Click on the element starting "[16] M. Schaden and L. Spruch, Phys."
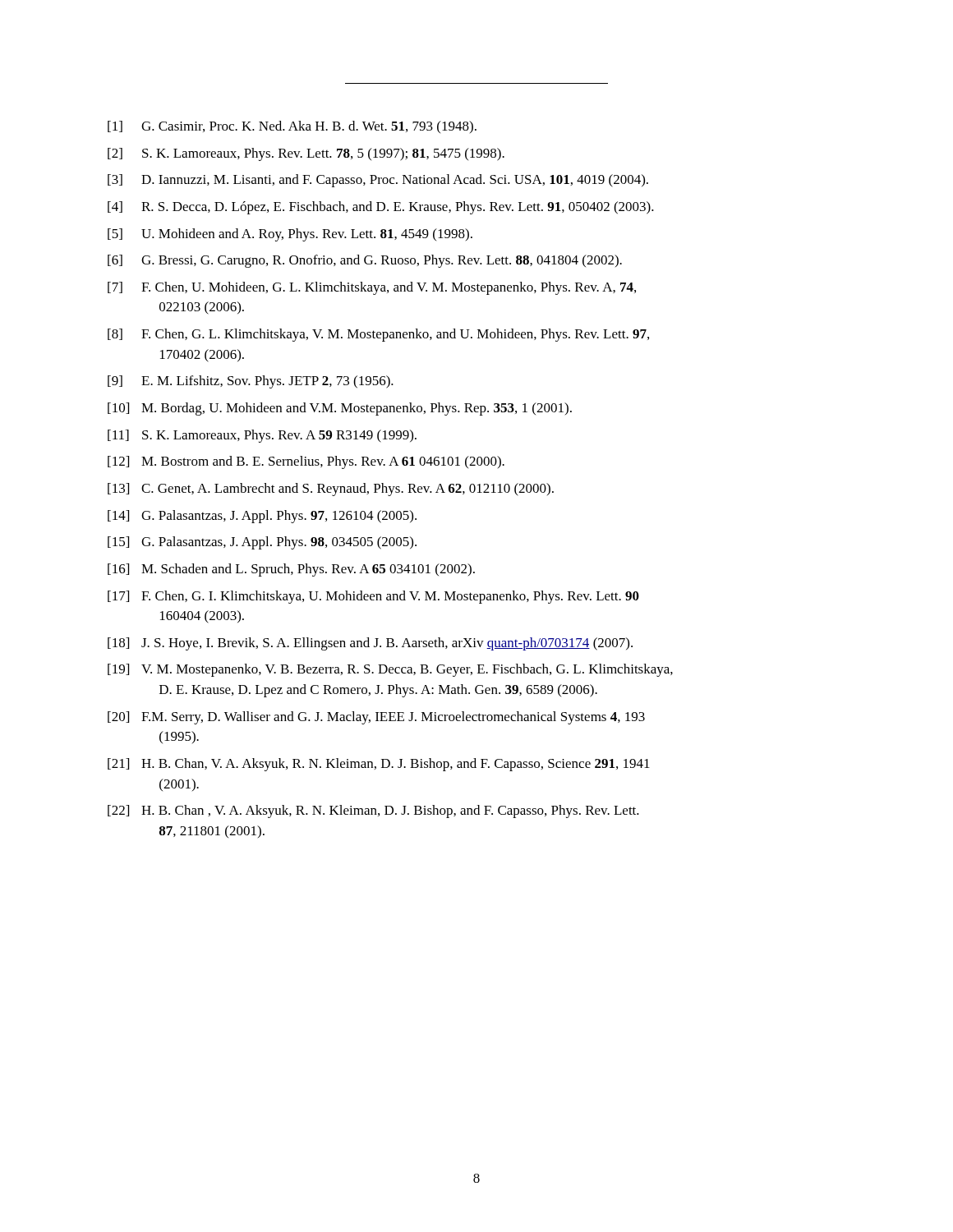The width and height of the screenshot is (953, 1232). pos(476,569)
